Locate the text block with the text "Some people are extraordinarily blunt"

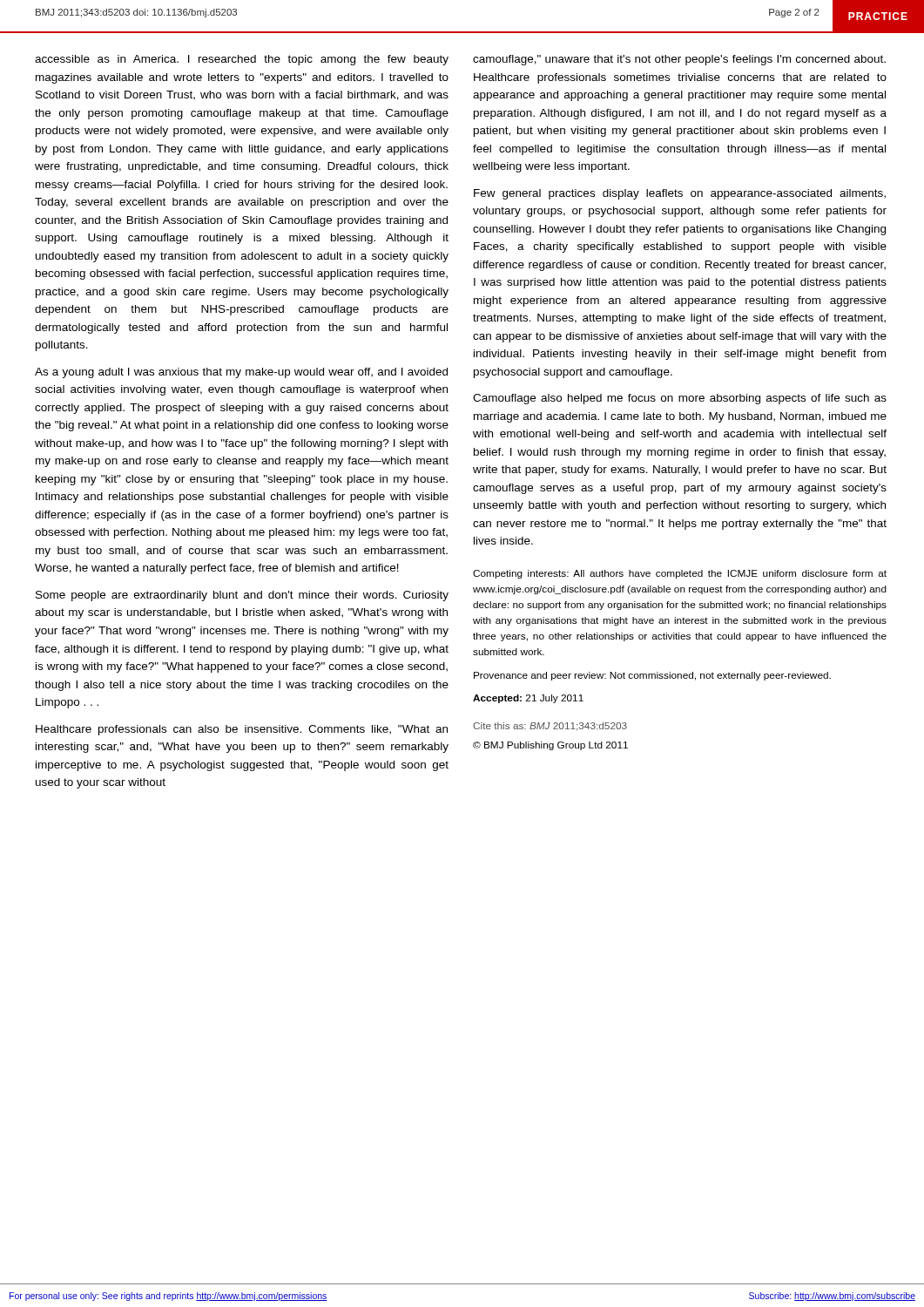[x=242, y=649]
